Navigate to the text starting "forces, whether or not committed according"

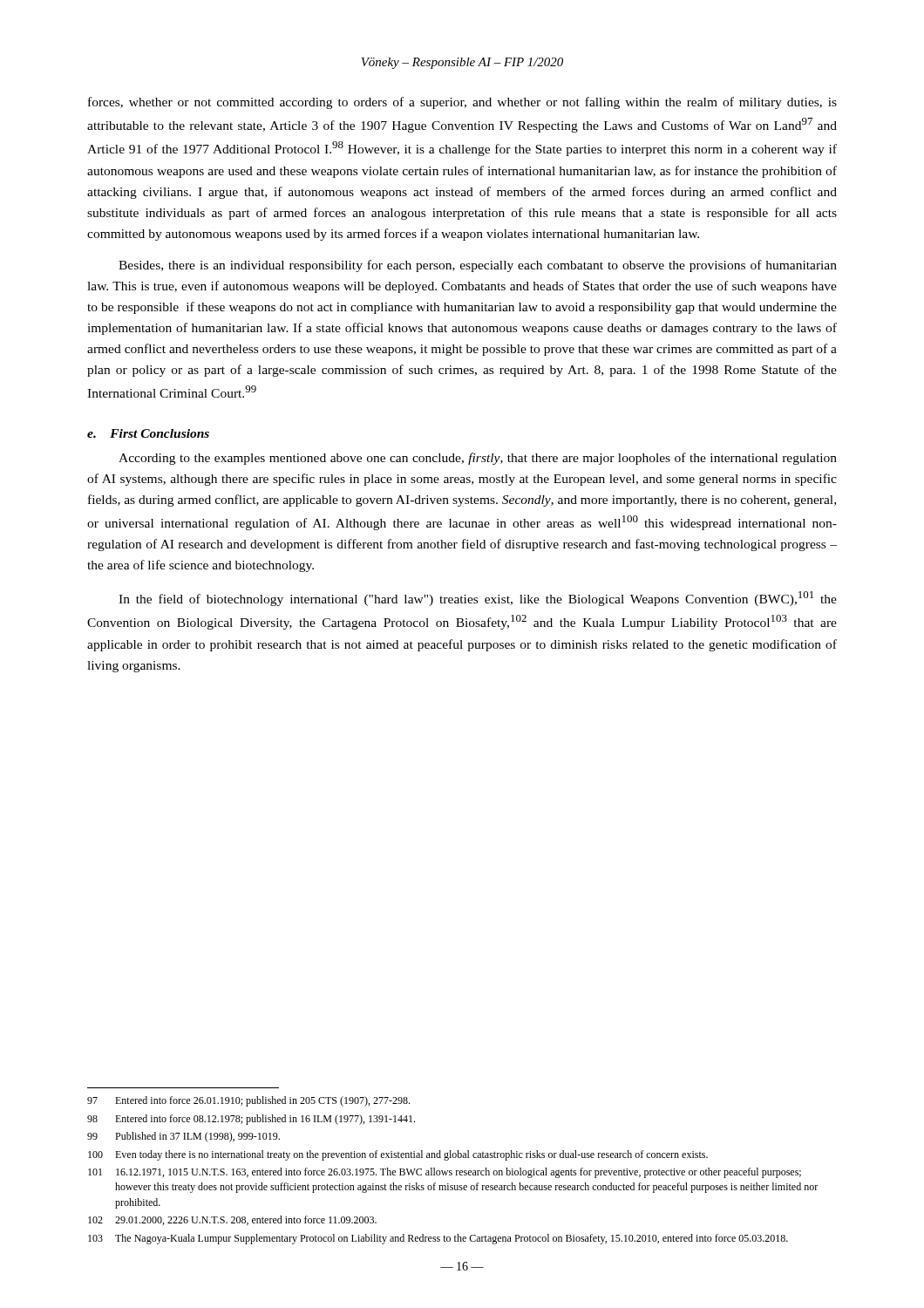pos(462,168)
